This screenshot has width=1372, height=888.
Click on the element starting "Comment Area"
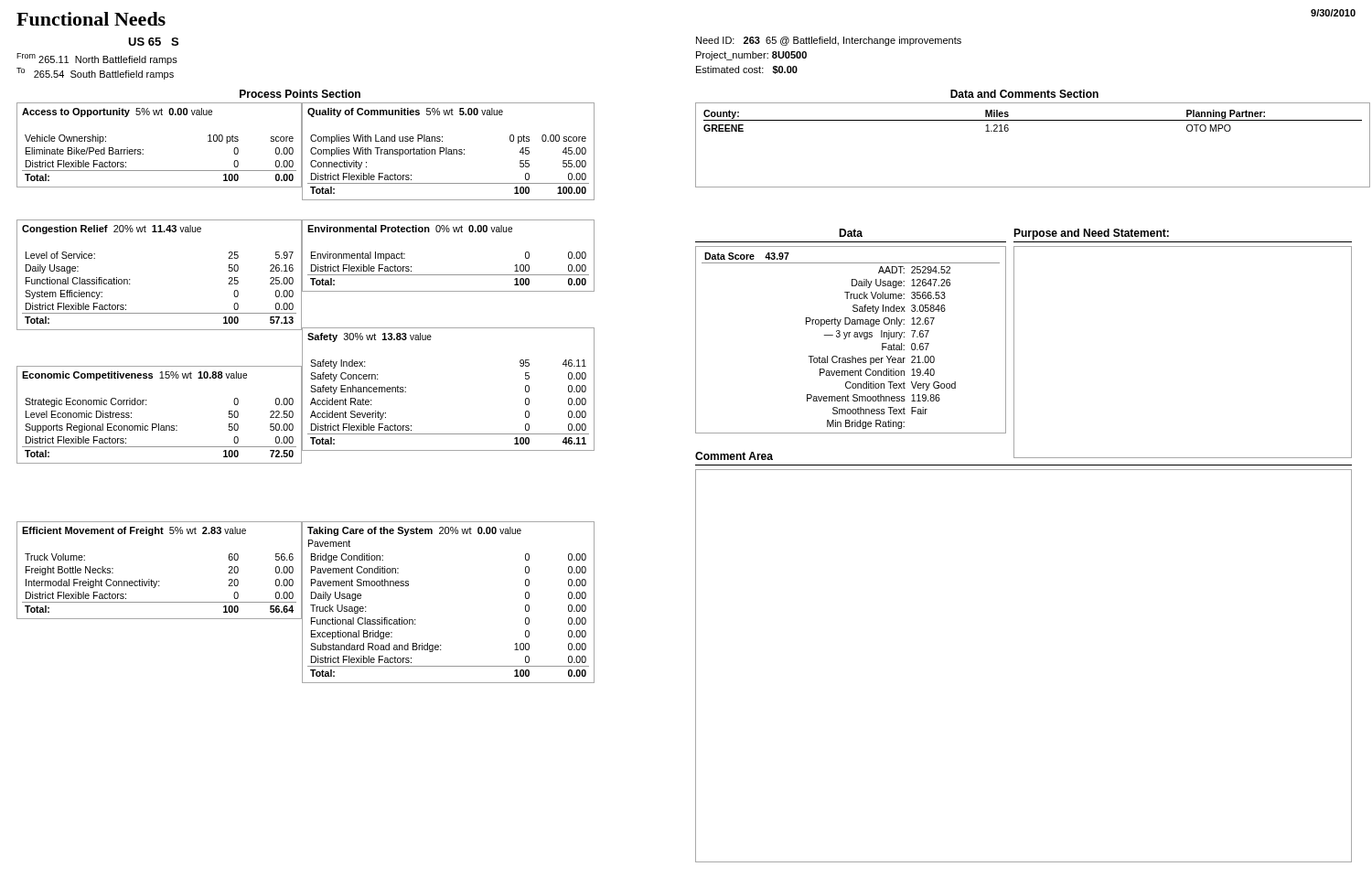click(x=734, y=456)
